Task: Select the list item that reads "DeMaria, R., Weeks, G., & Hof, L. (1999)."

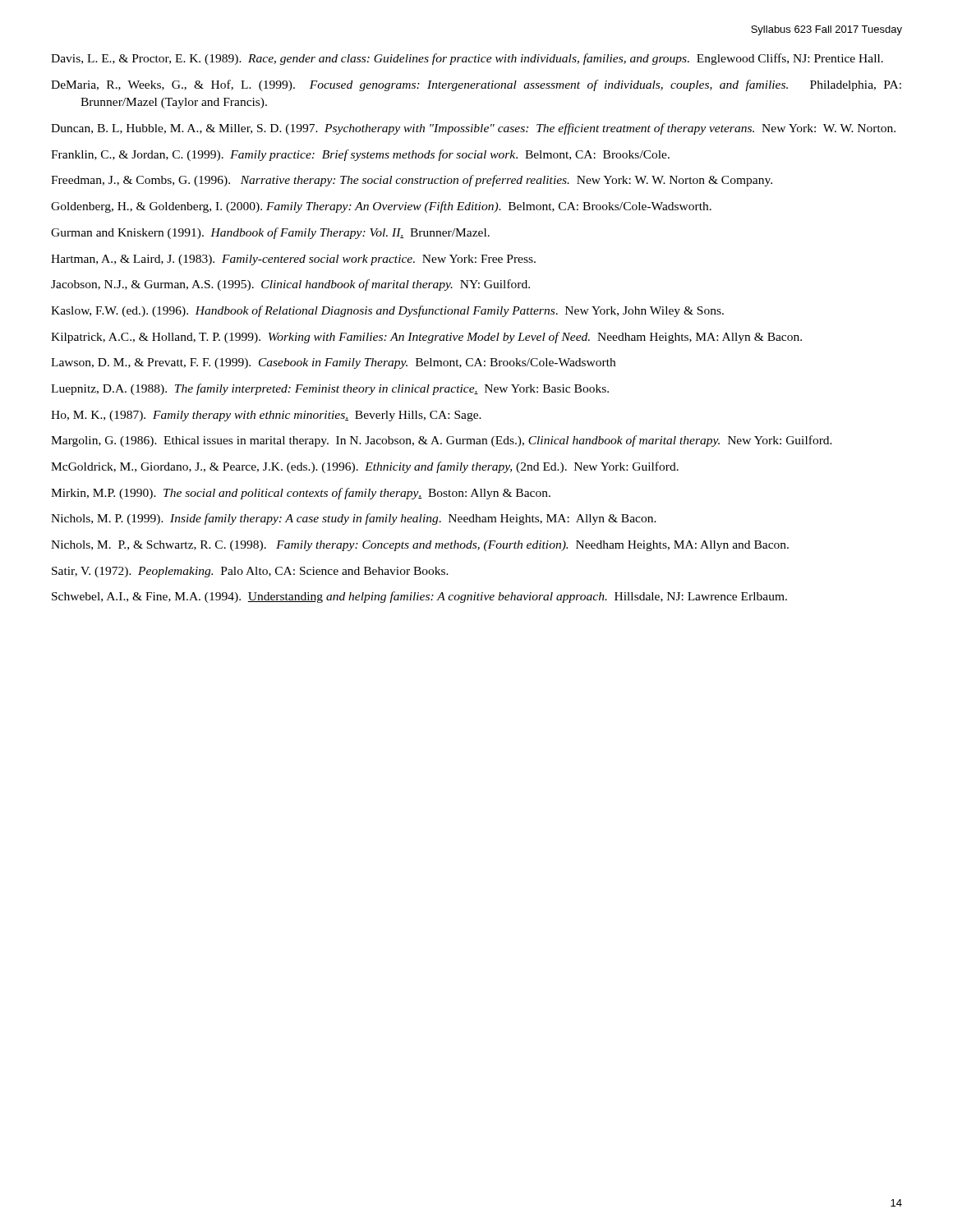Action: [x=476, y=93]
